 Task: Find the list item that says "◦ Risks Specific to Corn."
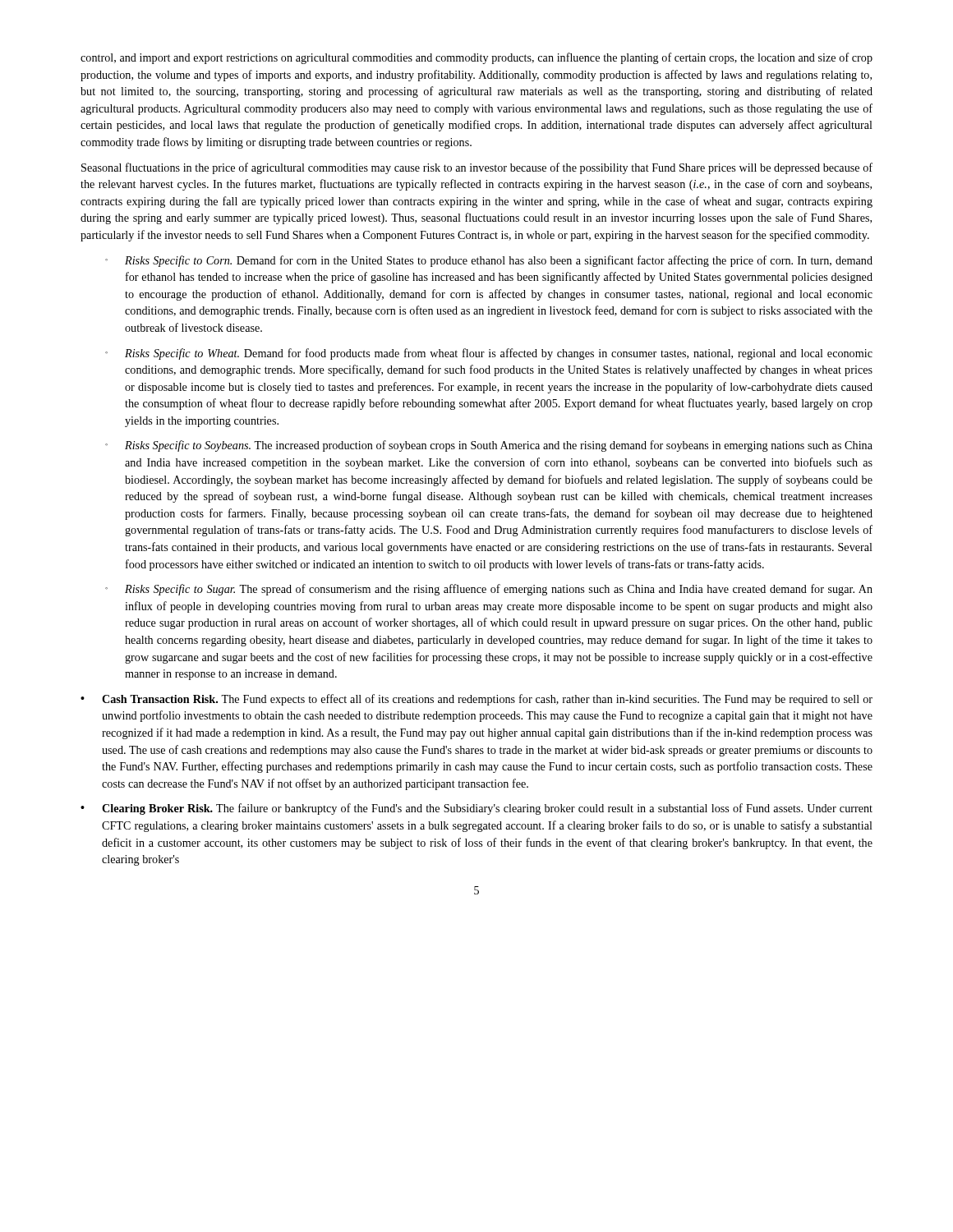(489, 294)
